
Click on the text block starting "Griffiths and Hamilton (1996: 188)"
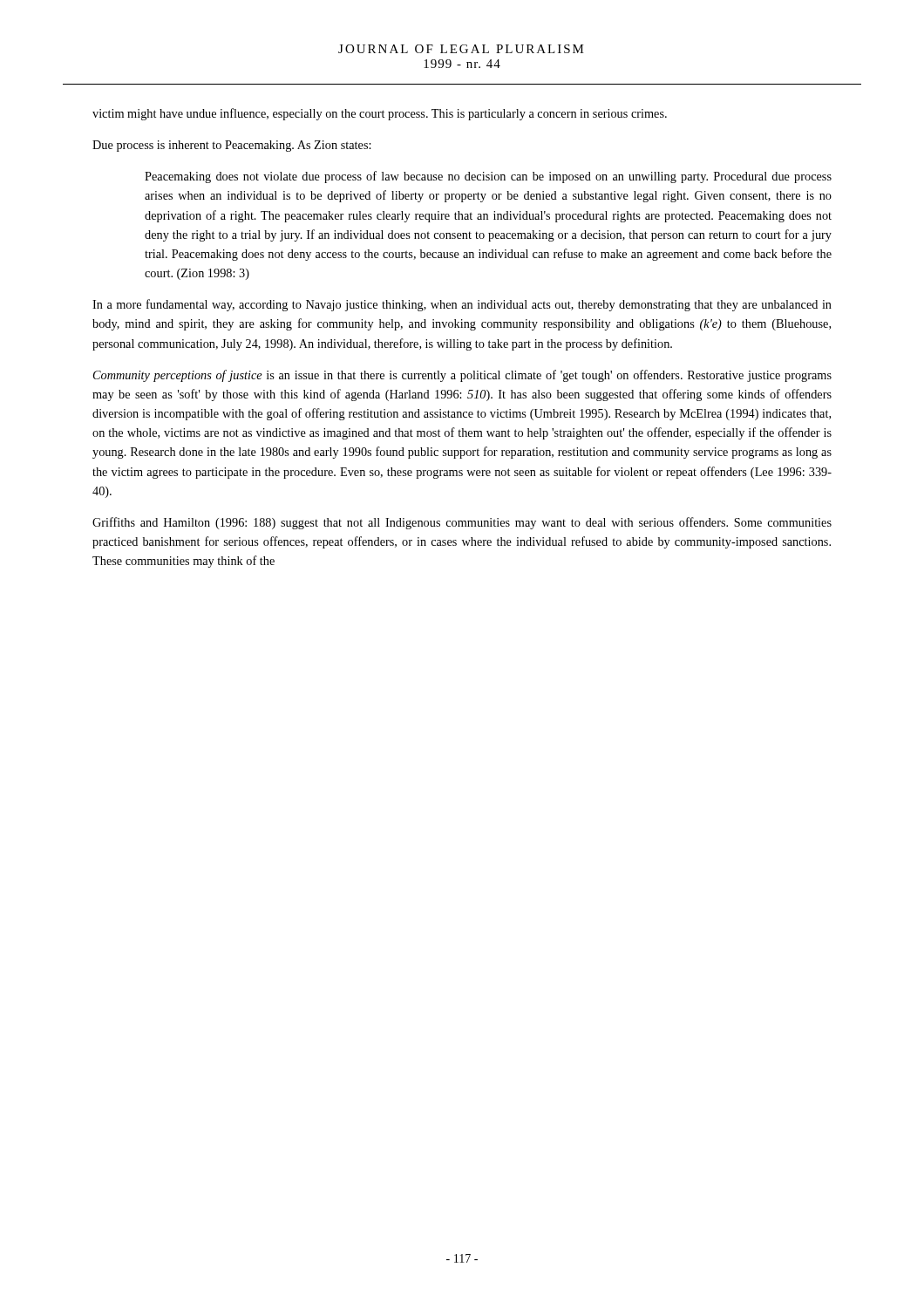pos(462,542)
